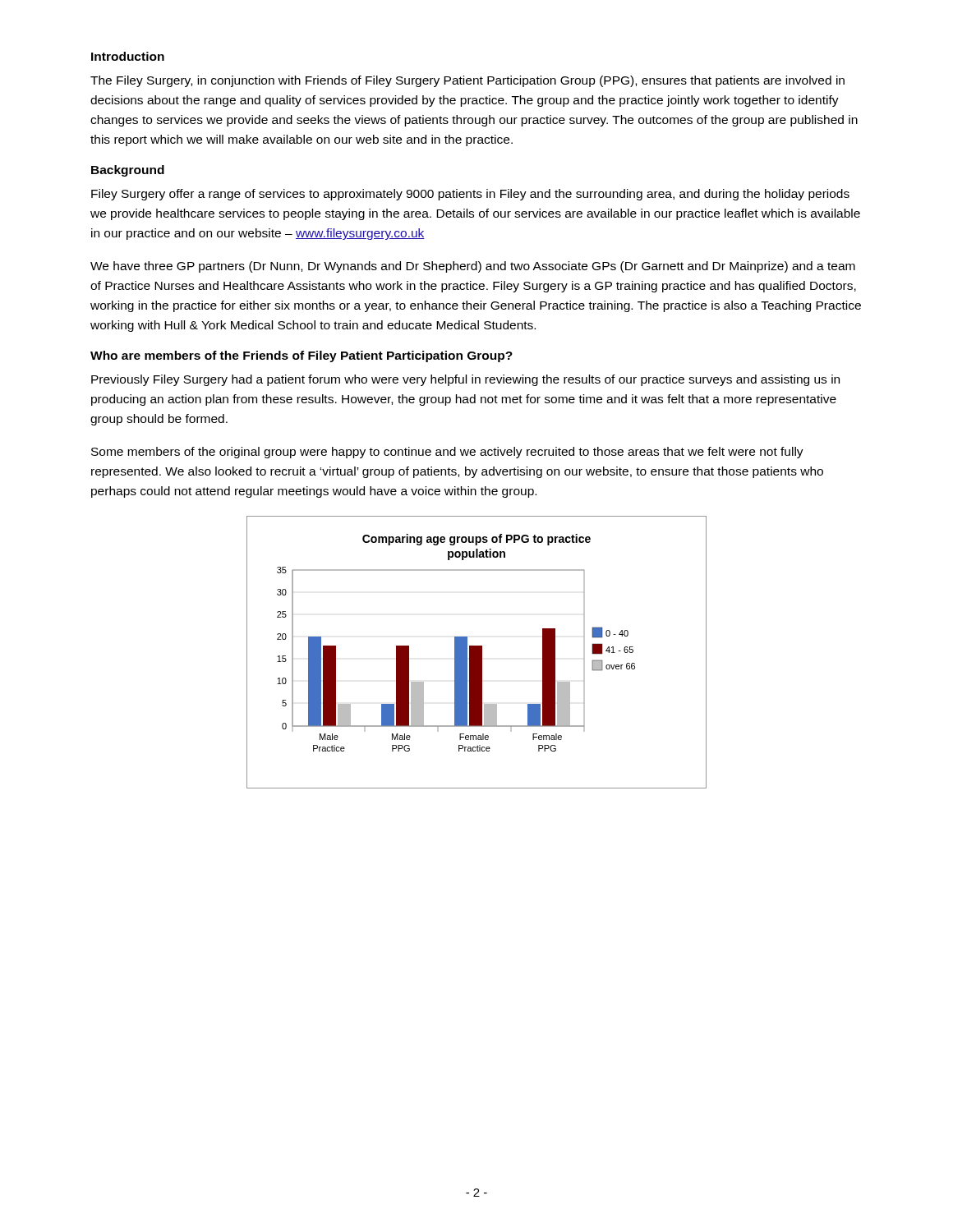Point to the element starting "The Filey Surgery,"
The height and width of the screenshot is (1232, 953).
point(474,110)
